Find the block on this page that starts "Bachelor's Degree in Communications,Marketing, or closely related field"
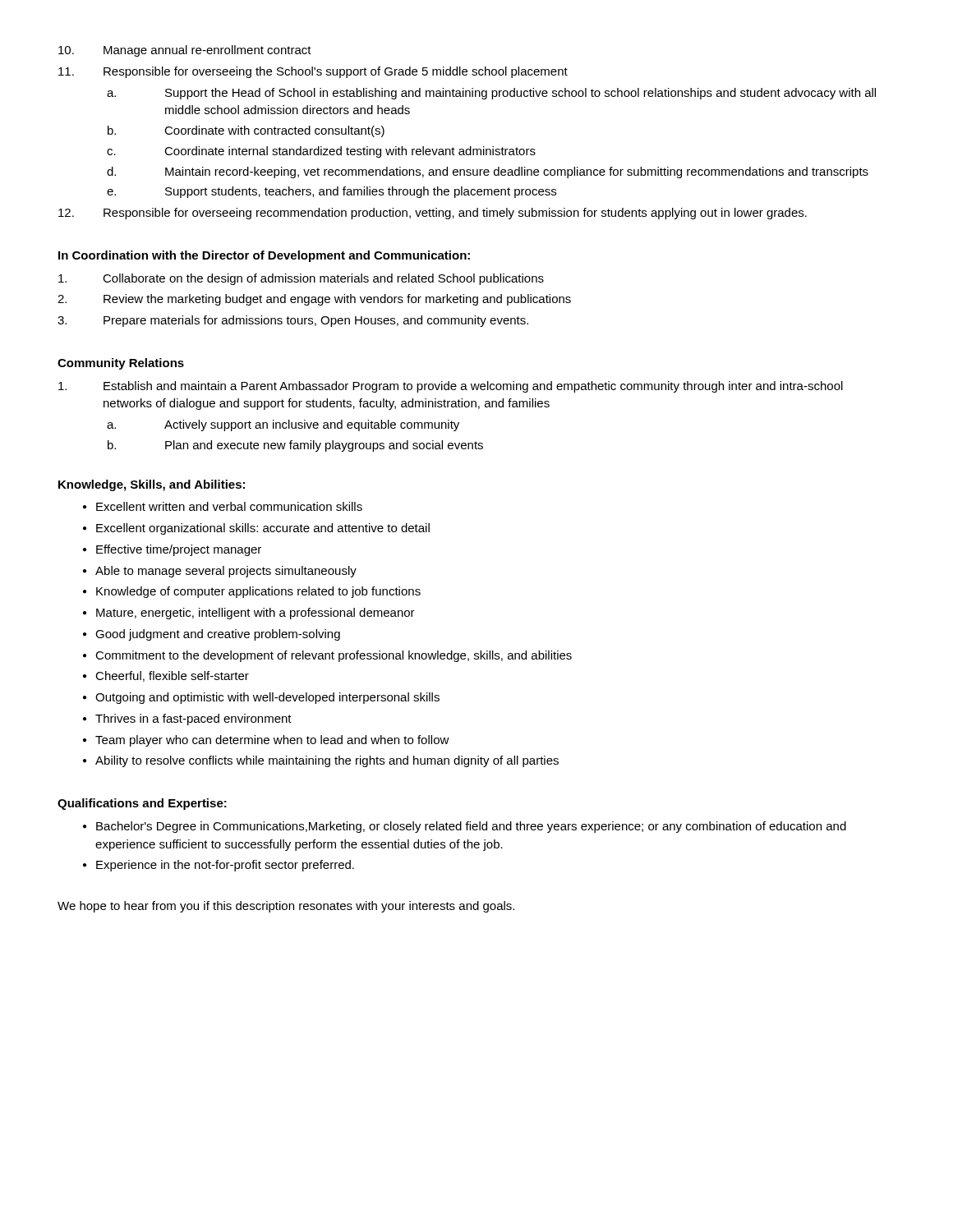Viewport: 953px width, 1232px height. pos(471,835)
